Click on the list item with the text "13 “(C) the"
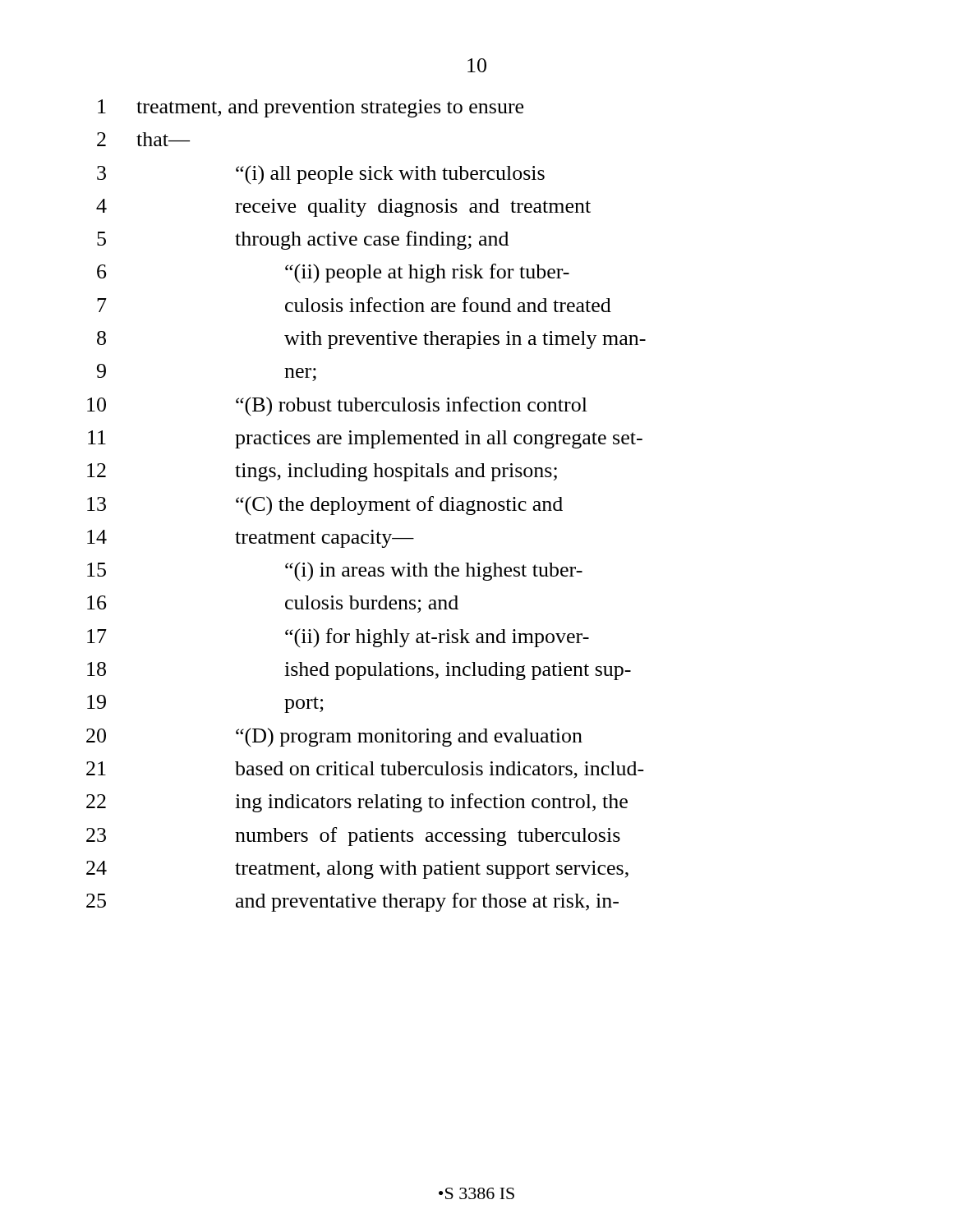 click(476, 504)
